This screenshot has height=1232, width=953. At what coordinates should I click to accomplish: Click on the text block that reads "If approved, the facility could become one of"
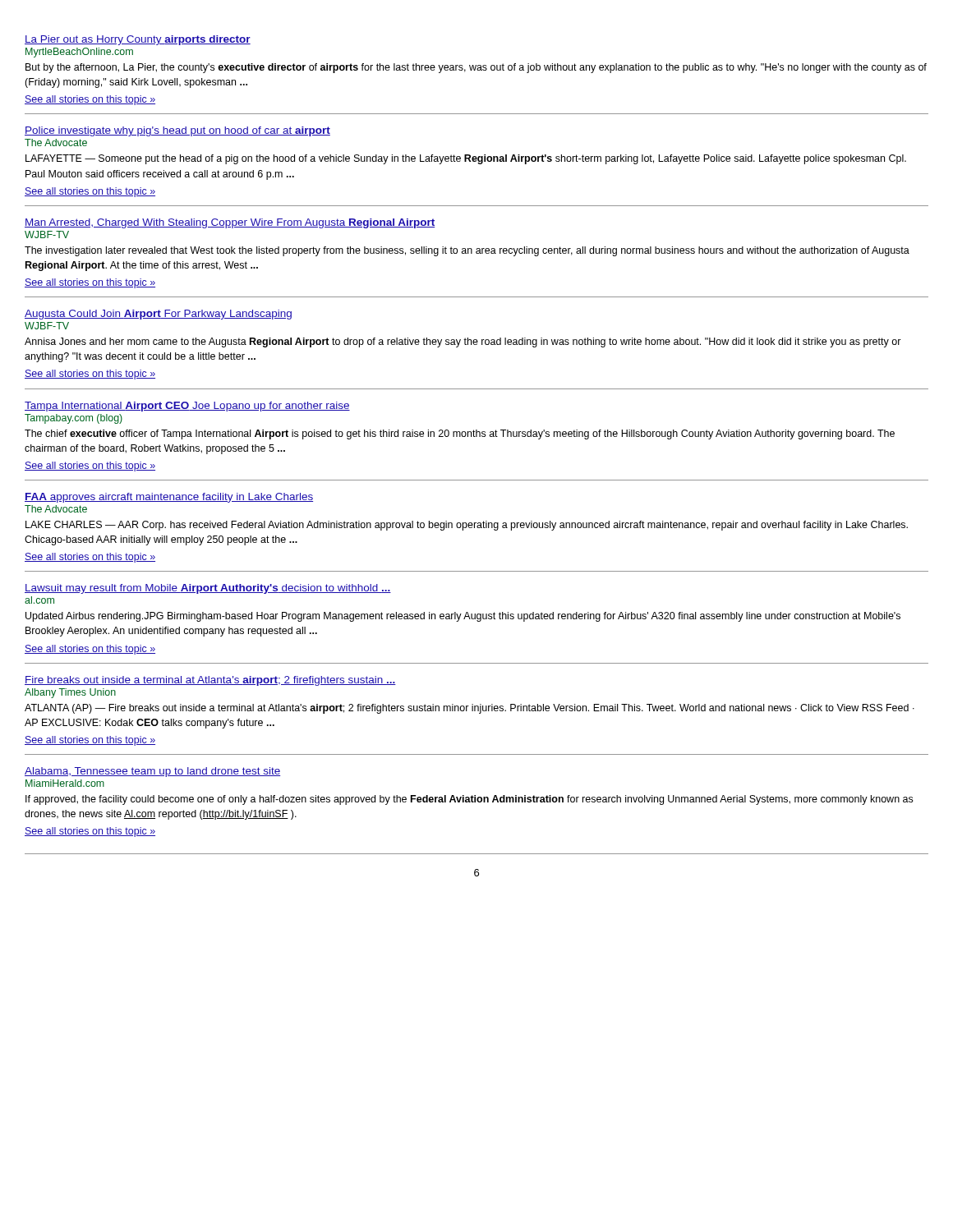469,800
